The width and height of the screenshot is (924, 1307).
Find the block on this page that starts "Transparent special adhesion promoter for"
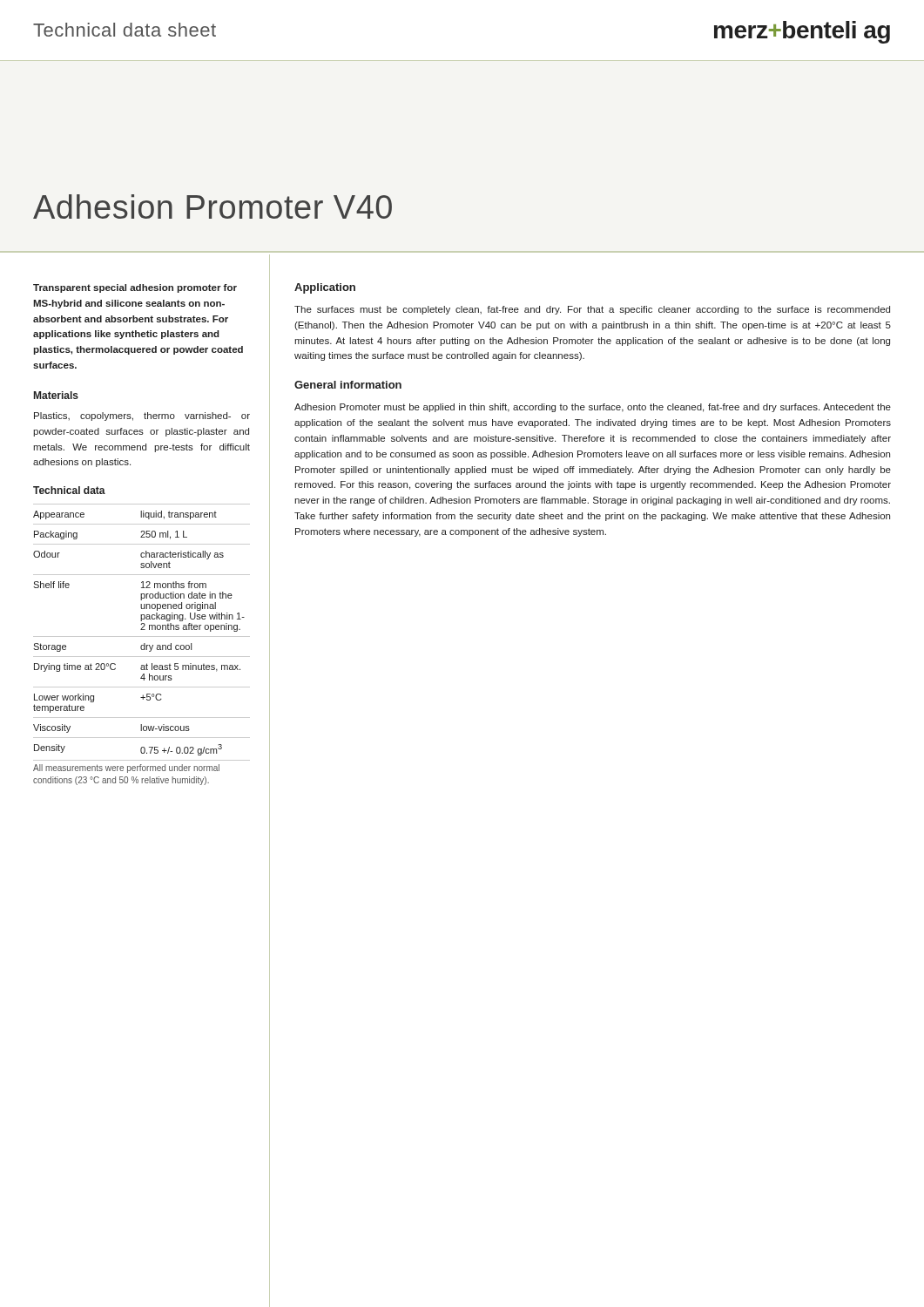pyautogui.click(x=138, y=326)
